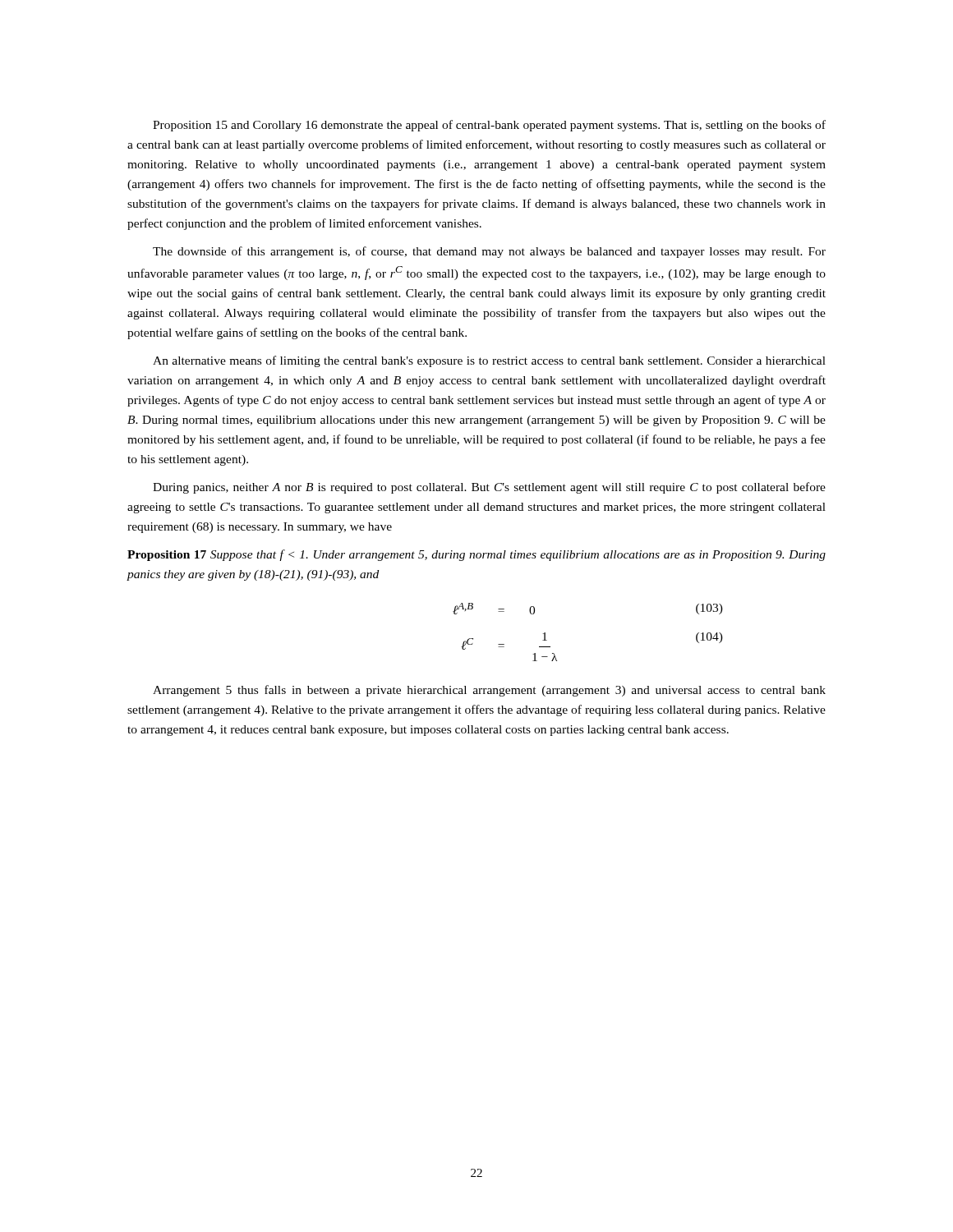Find the text block with the text "The downside of this"

(x=476, y=292)
